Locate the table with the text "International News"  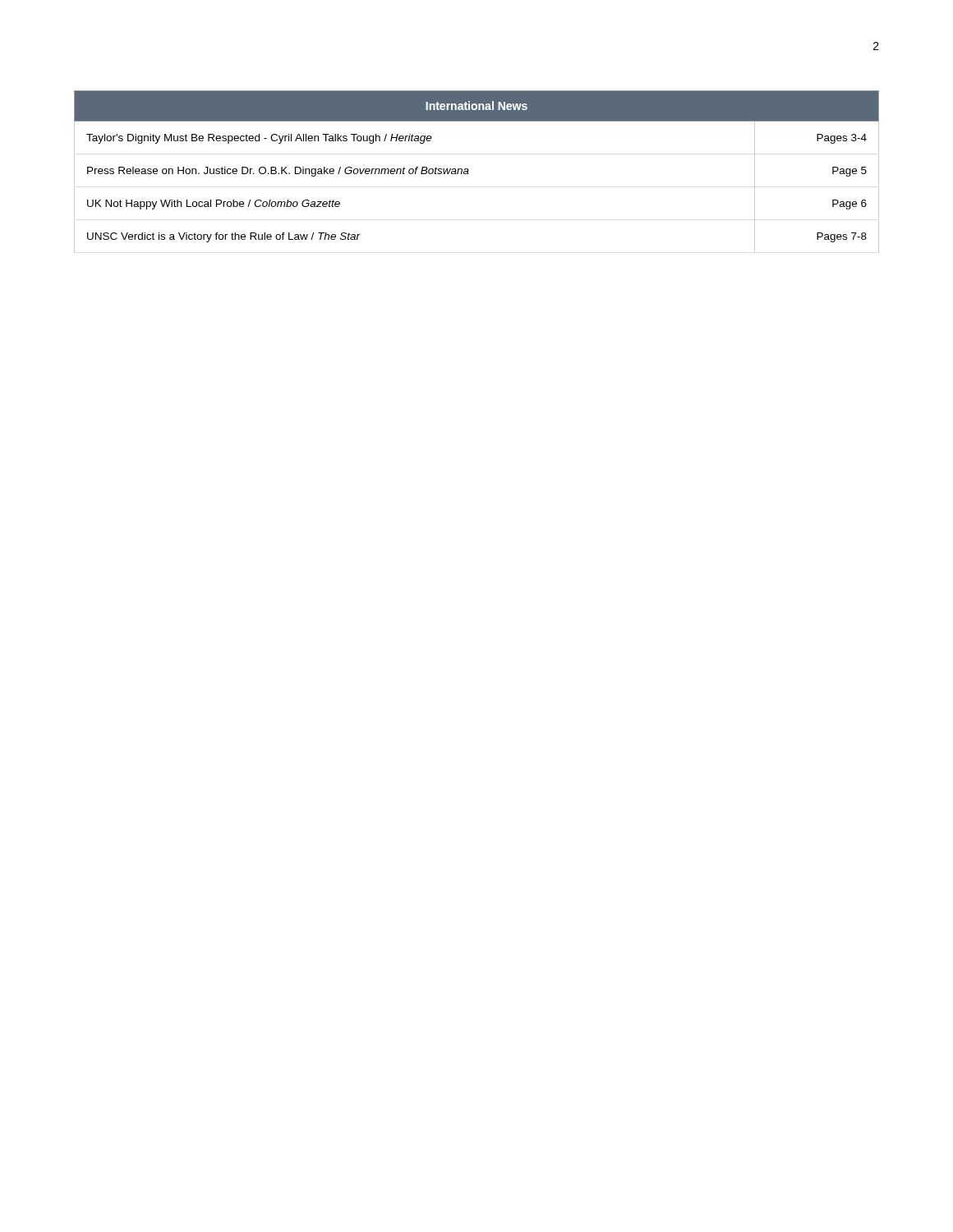pos(476,172)
